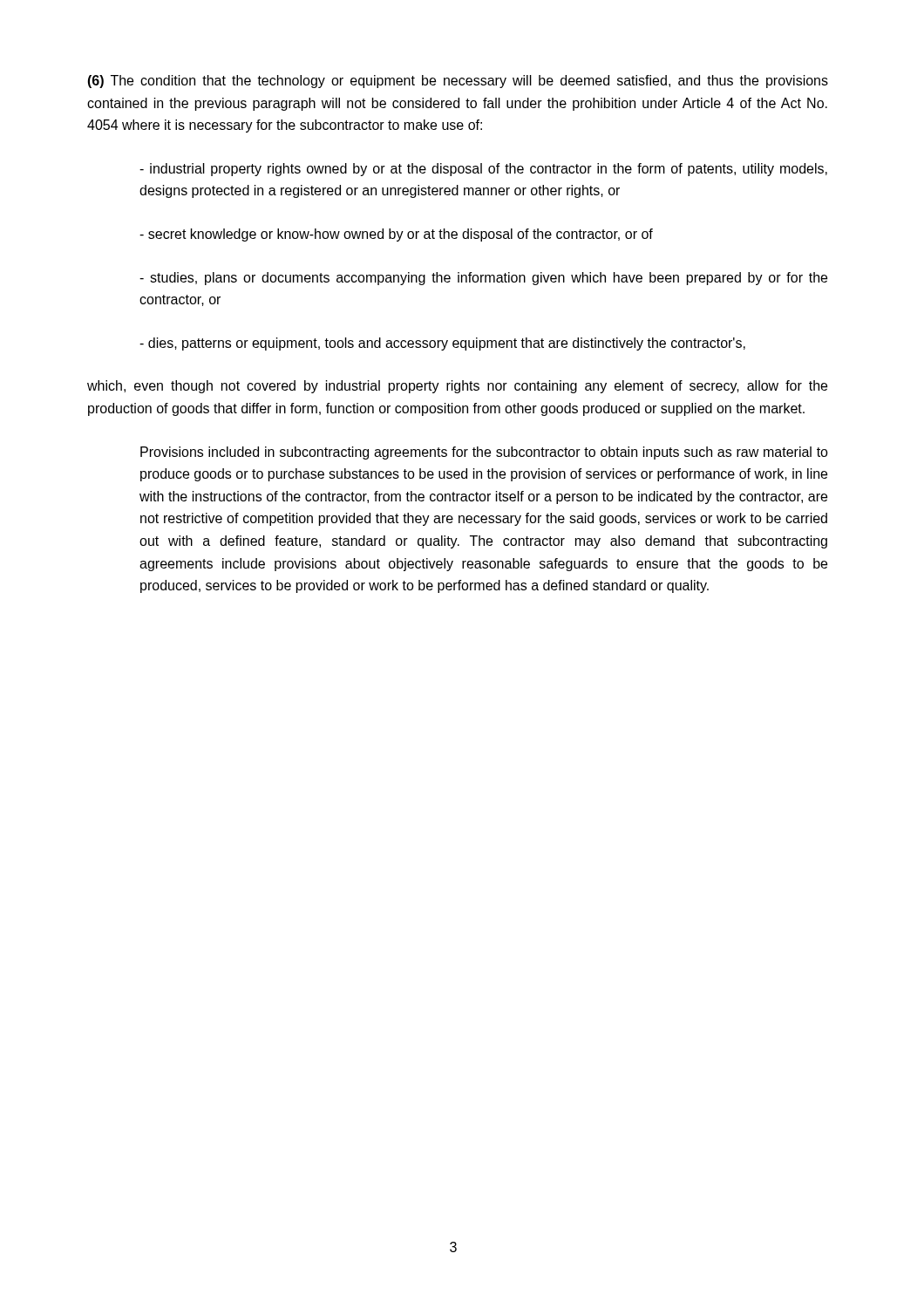Click on the region starting "secret knowledge or"
The image size is (924, 1308).
(396, 234)
